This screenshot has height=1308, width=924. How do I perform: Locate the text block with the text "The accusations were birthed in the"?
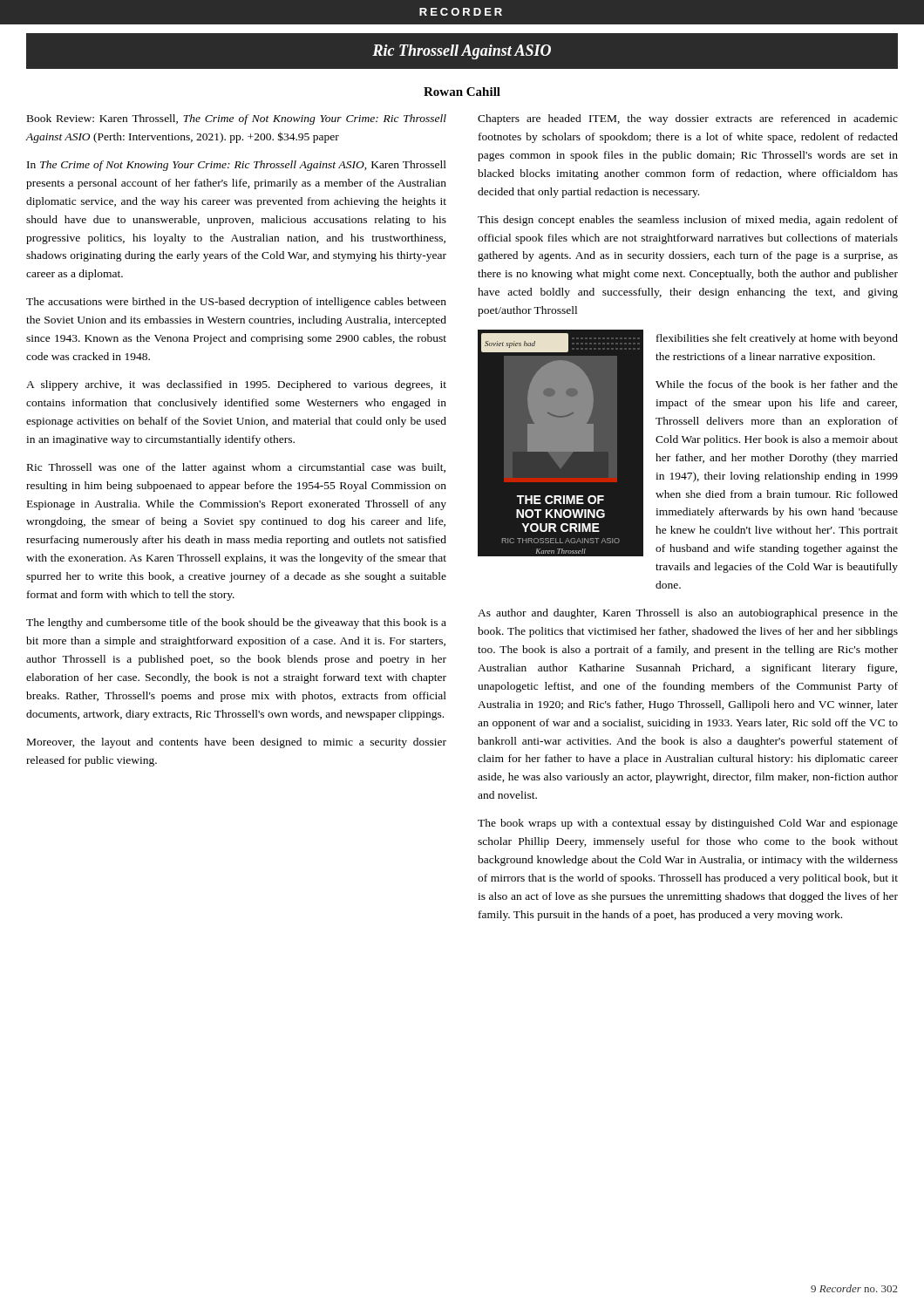236,329
